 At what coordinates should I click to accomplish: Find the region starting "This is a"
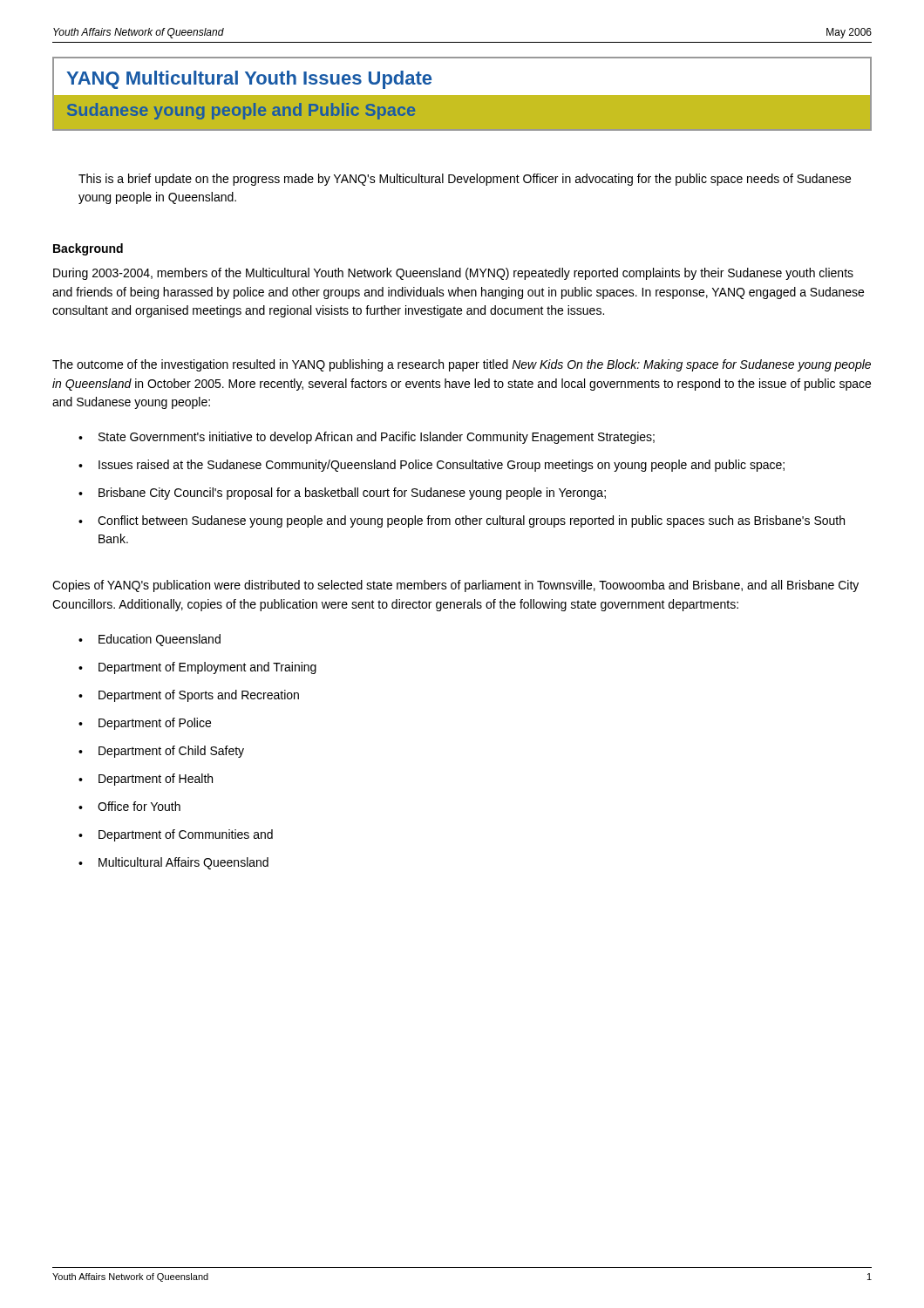465,188
